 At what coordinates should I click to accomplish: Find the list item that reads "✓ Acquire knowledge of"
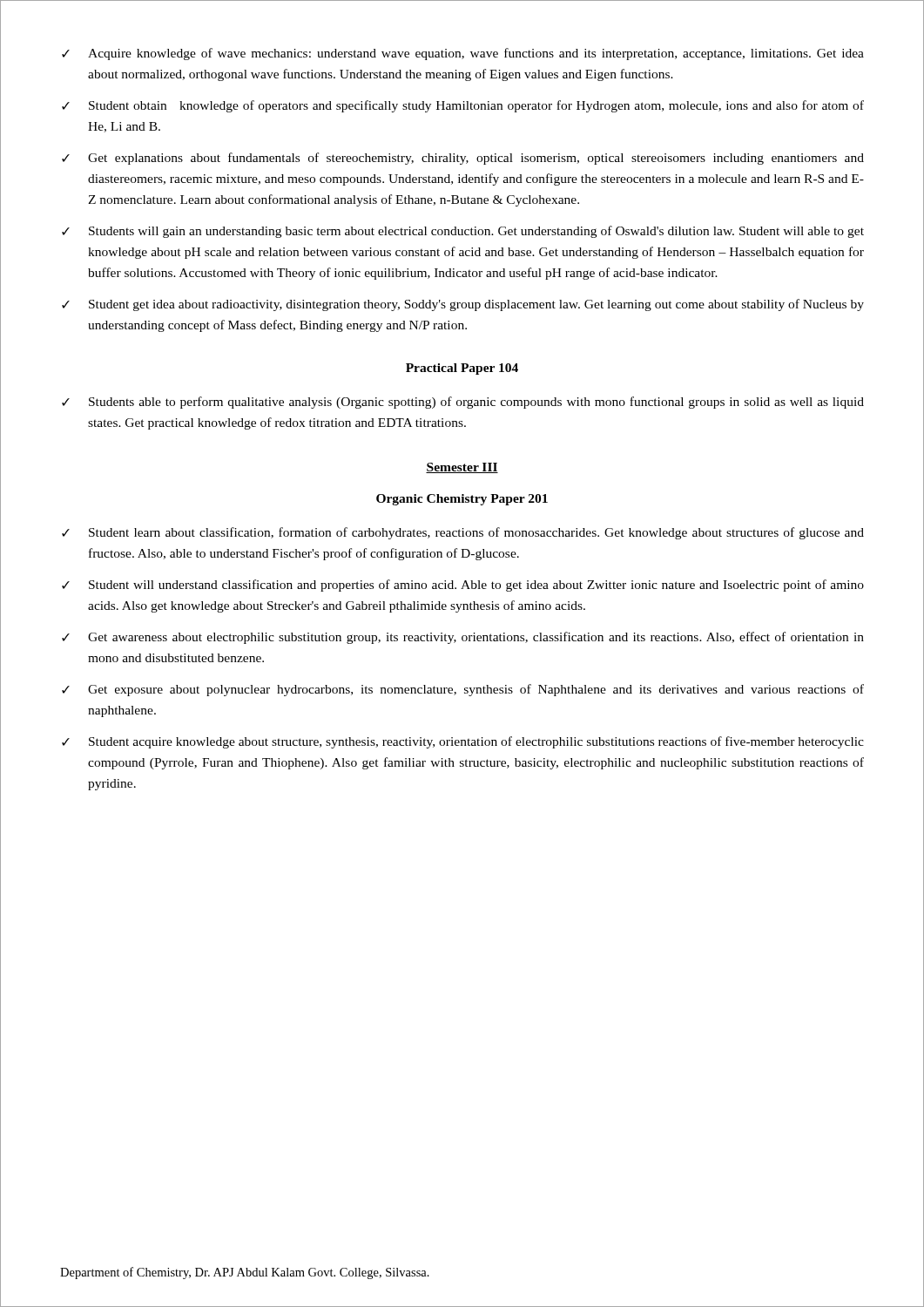pos(462,64)
